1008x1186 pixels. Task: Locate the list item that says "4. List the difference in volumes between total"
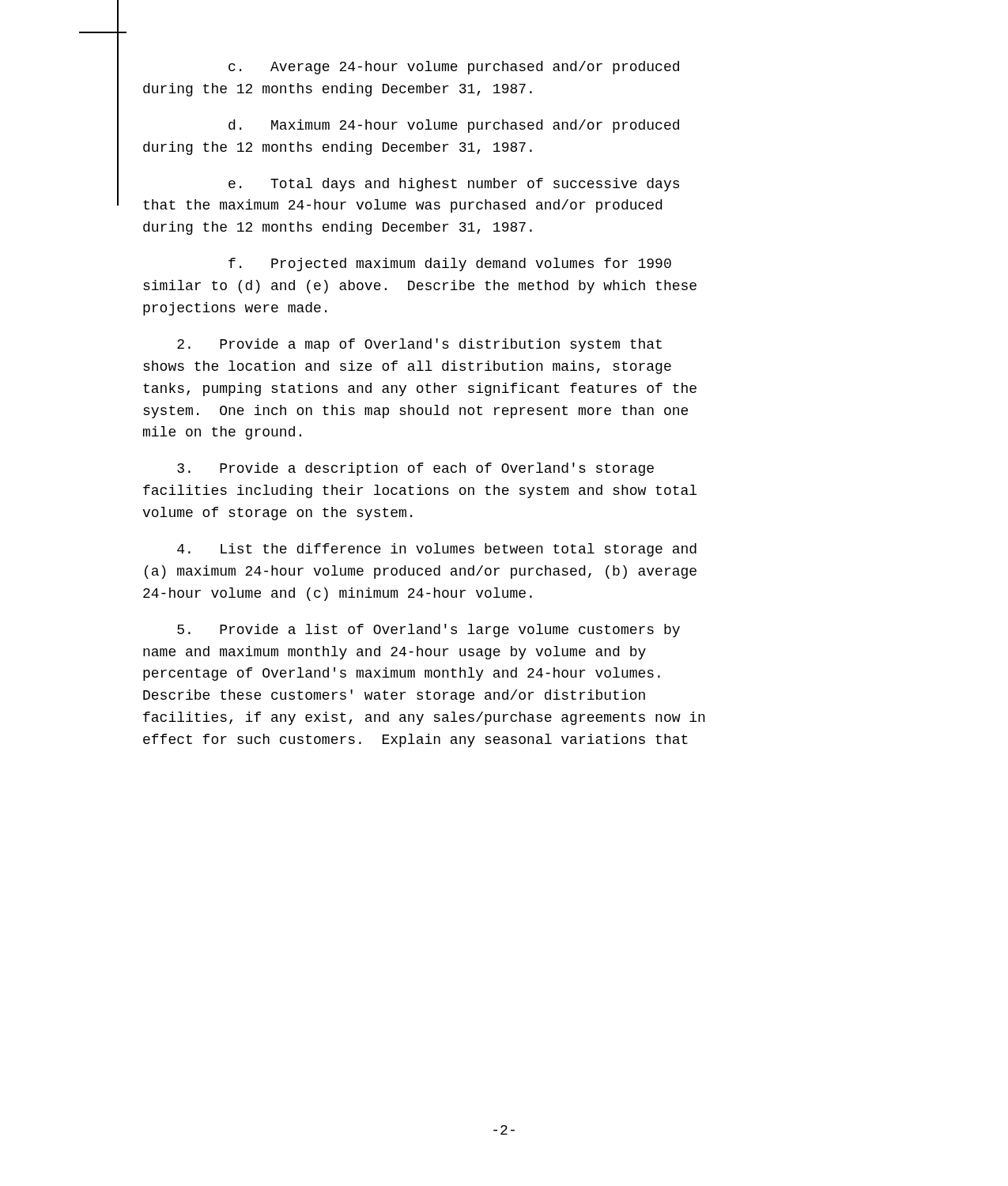pyautogui.click(x=536, y=572)
